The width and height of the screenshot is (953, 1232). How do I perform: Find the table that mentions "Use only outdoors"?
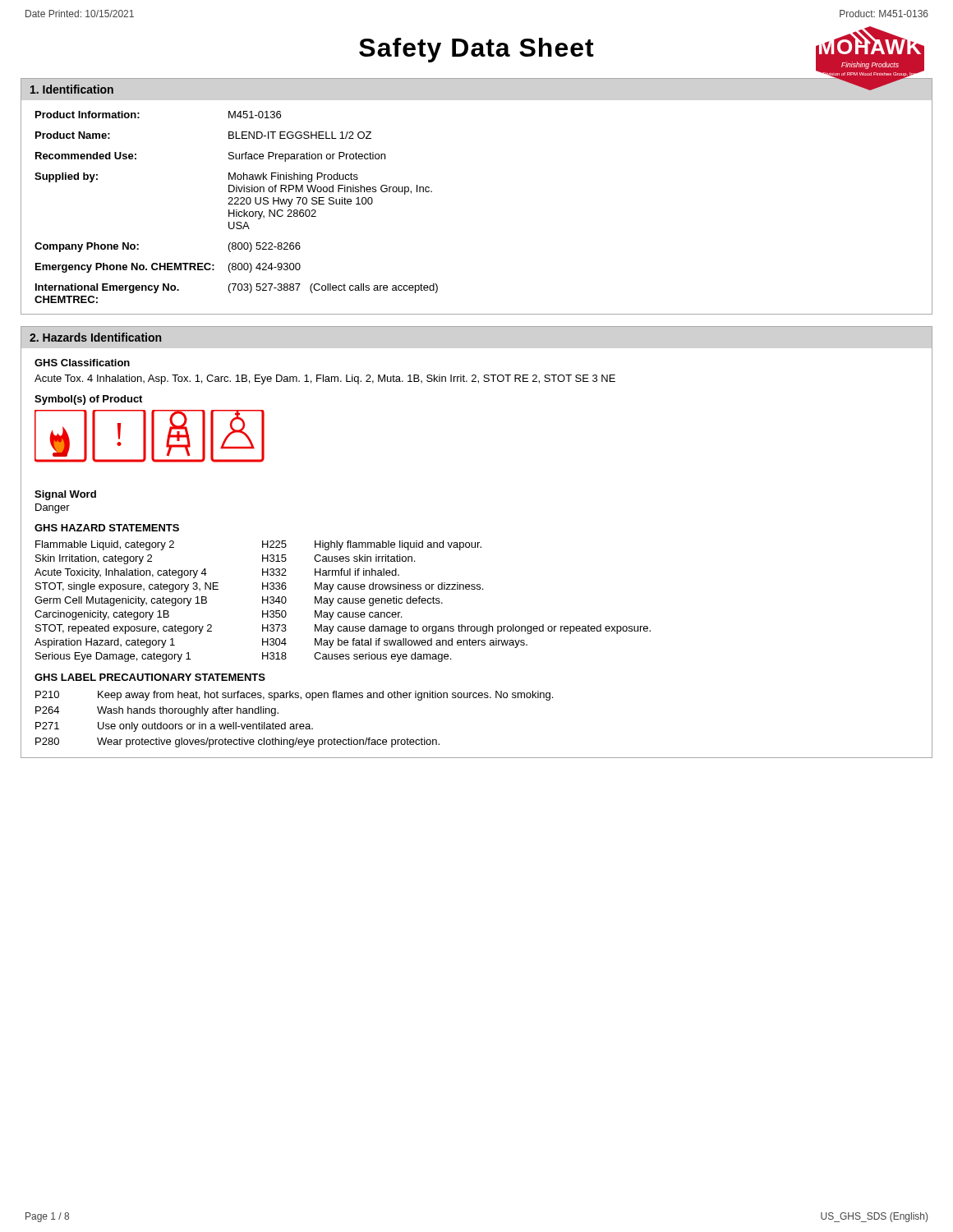pos(476,710)
